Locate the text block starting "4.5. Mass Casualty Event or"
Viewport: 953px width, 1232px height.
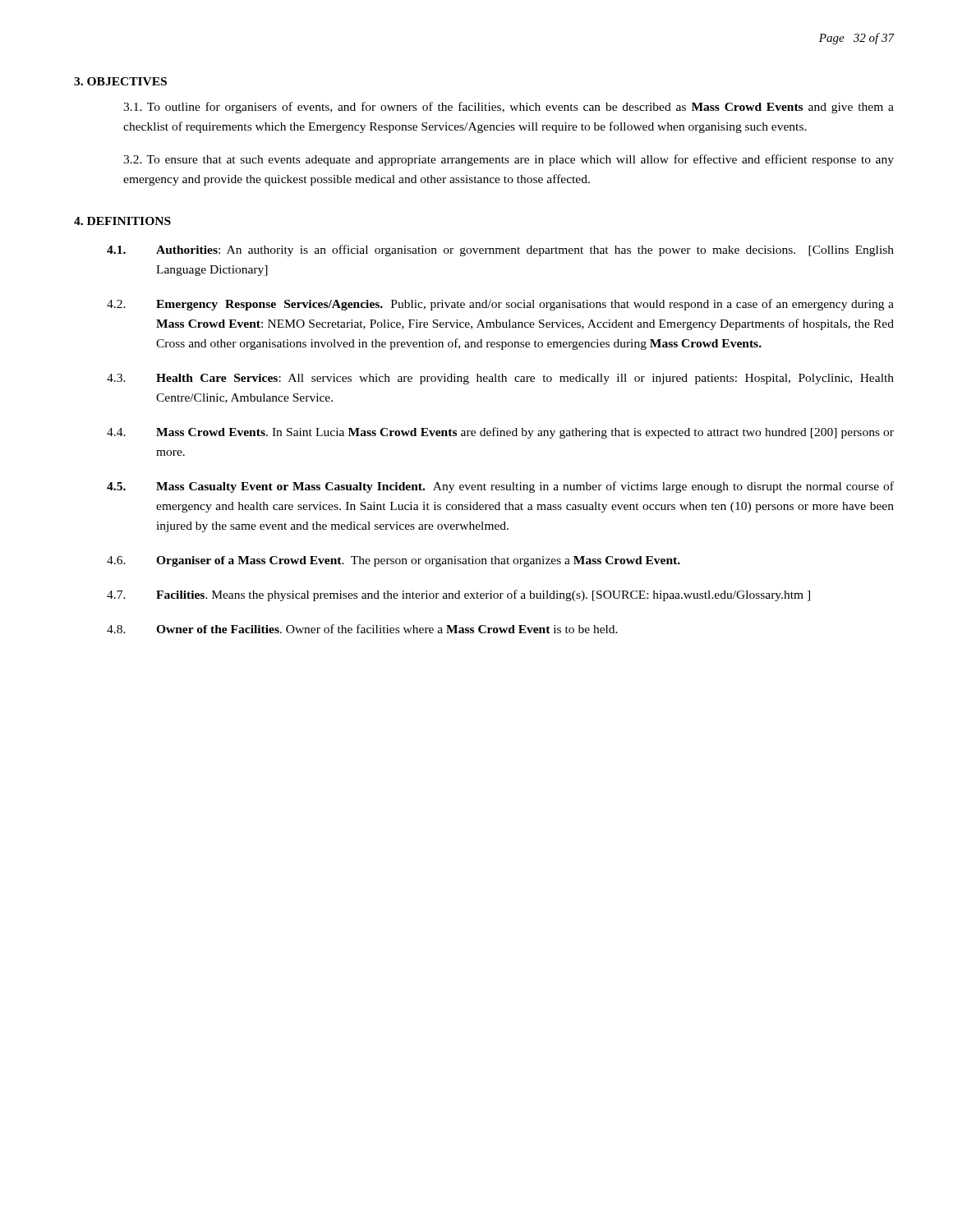coord(500,506)
